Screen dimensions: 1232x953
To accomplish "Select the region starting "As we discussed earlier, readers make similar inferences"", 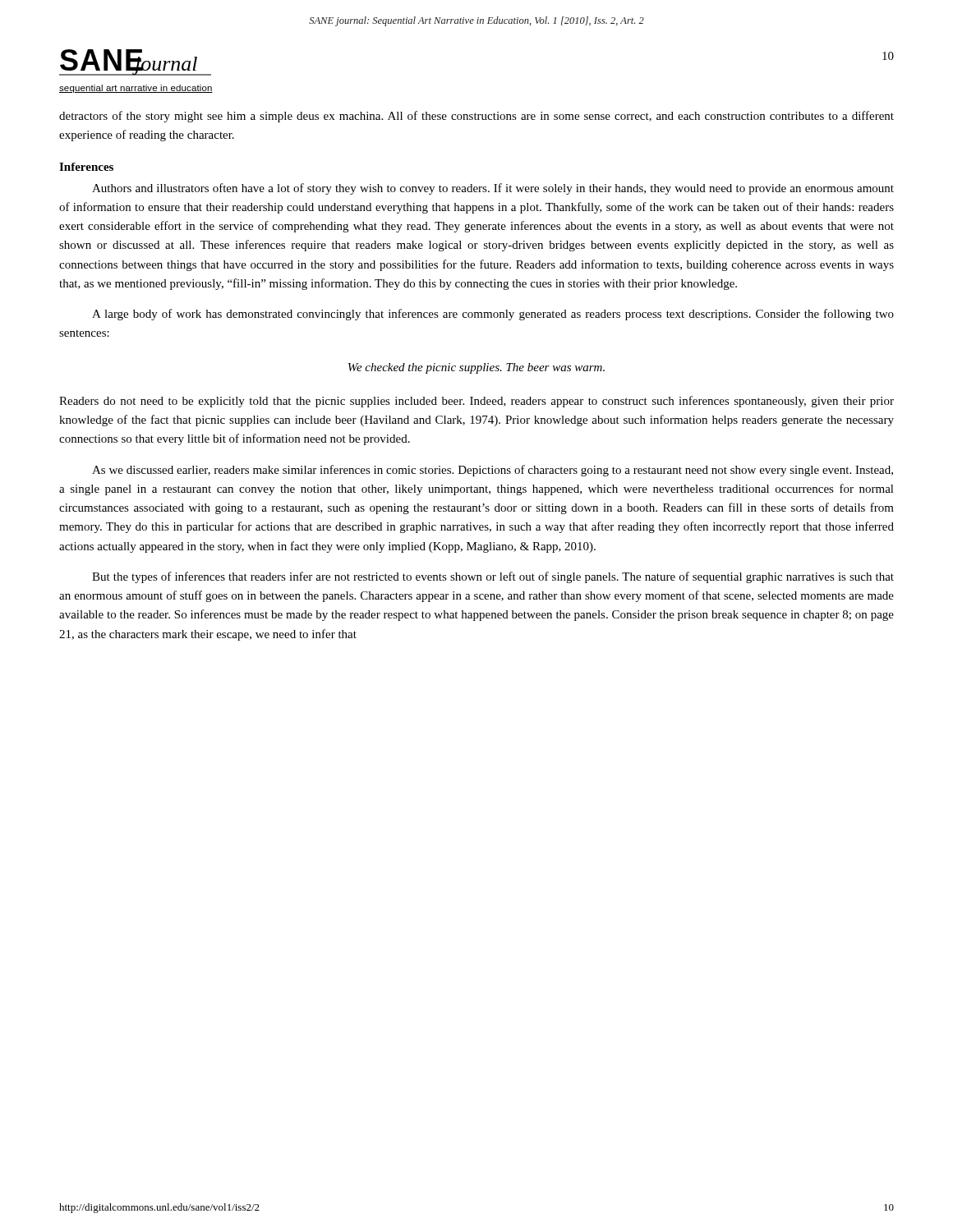I will (476, 508).
